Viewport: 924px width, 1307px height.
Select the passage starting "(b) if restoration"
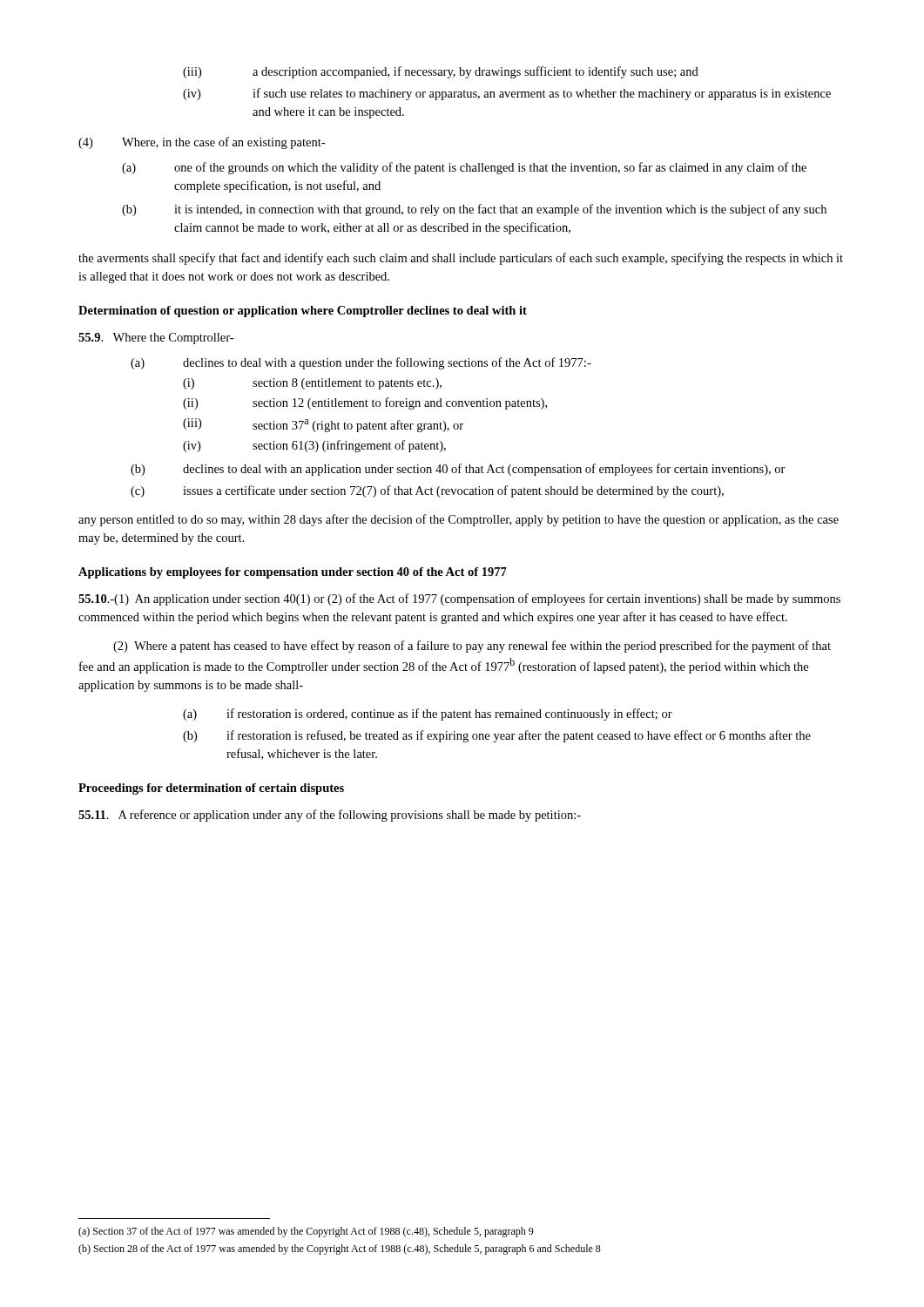tap(514, 745)
